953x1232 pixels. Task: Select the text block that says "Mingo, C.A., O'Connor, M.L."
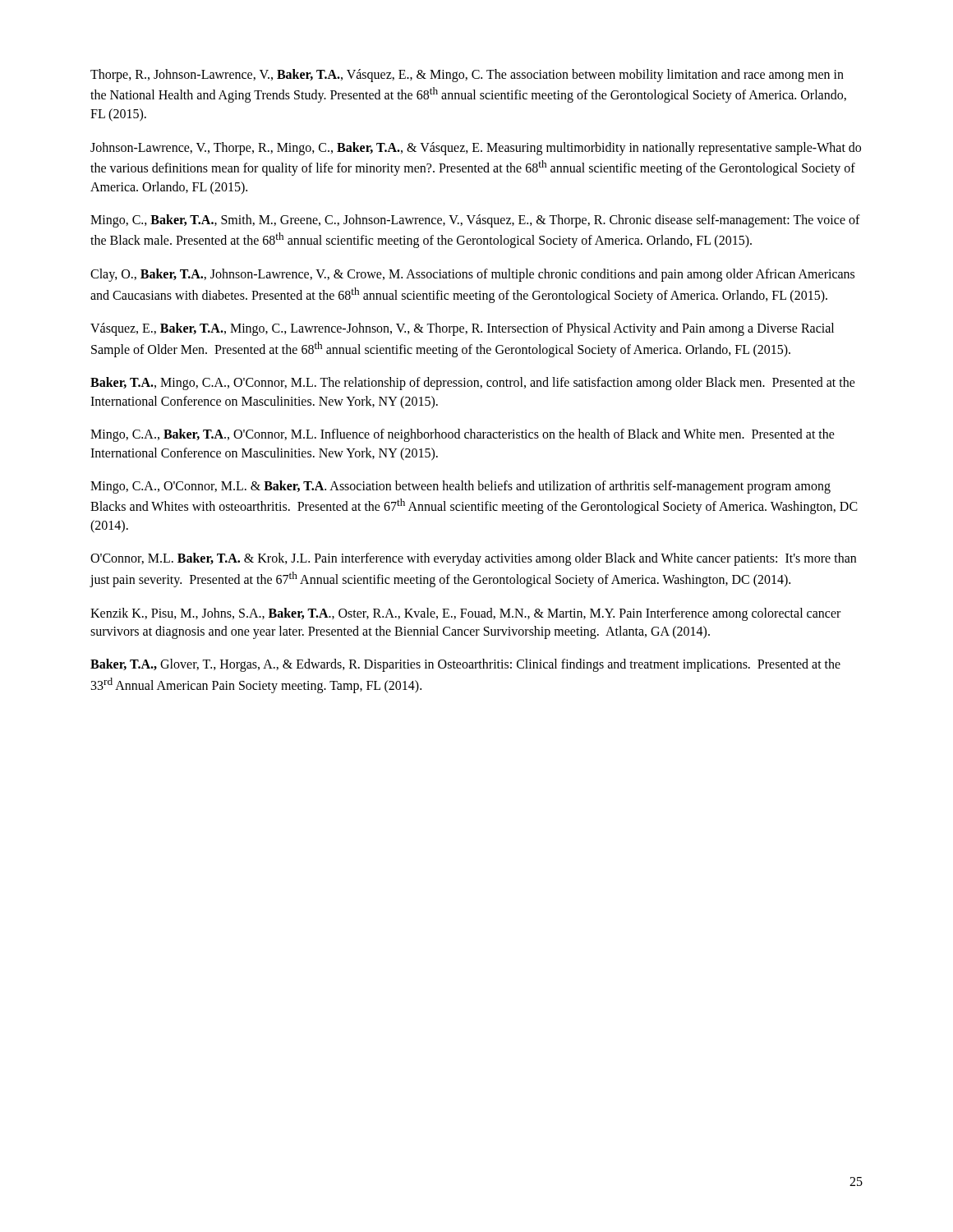[474, 505]
